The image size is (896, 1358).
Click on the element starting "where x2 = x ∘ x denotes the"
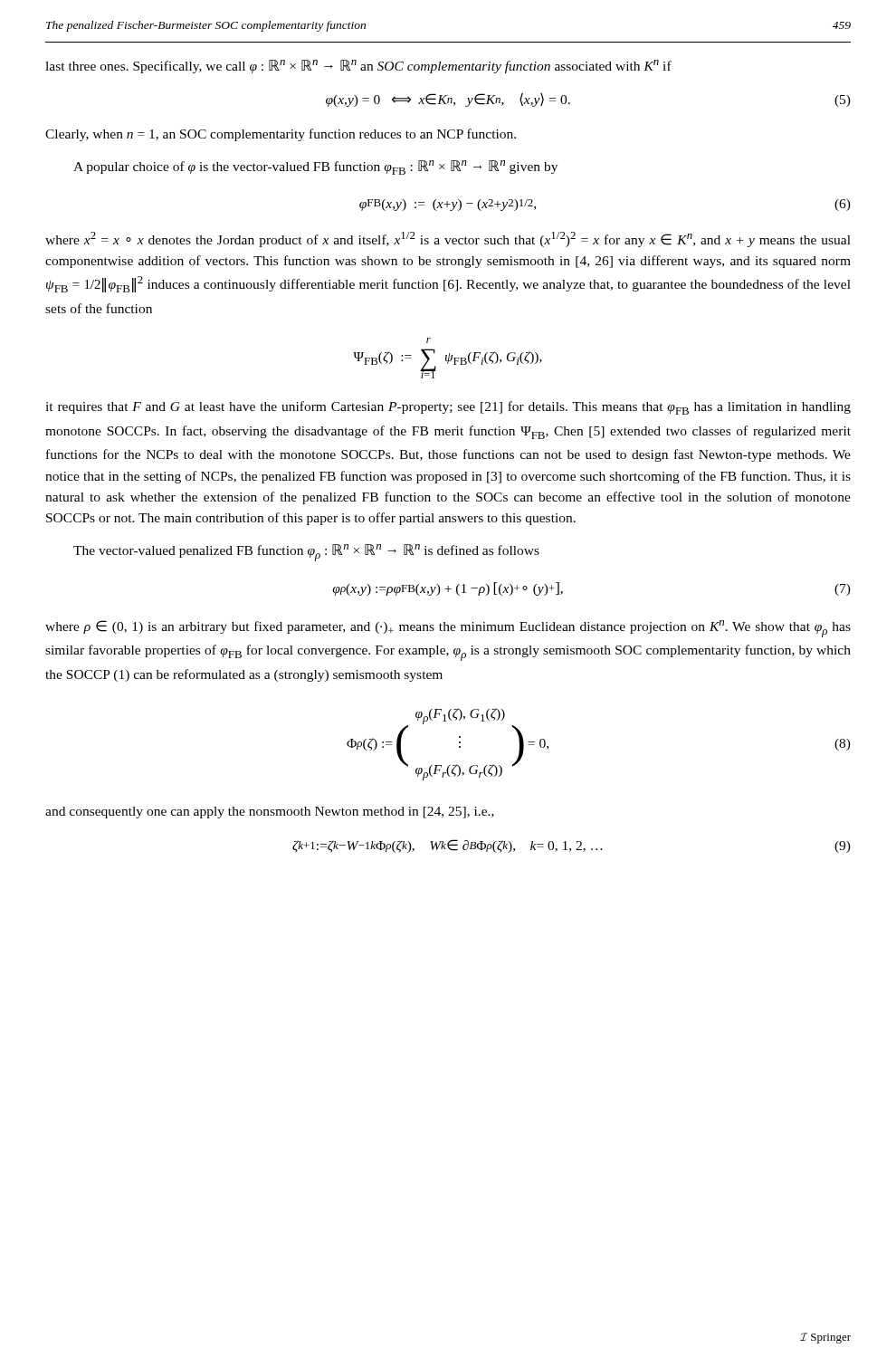point(448,273)
